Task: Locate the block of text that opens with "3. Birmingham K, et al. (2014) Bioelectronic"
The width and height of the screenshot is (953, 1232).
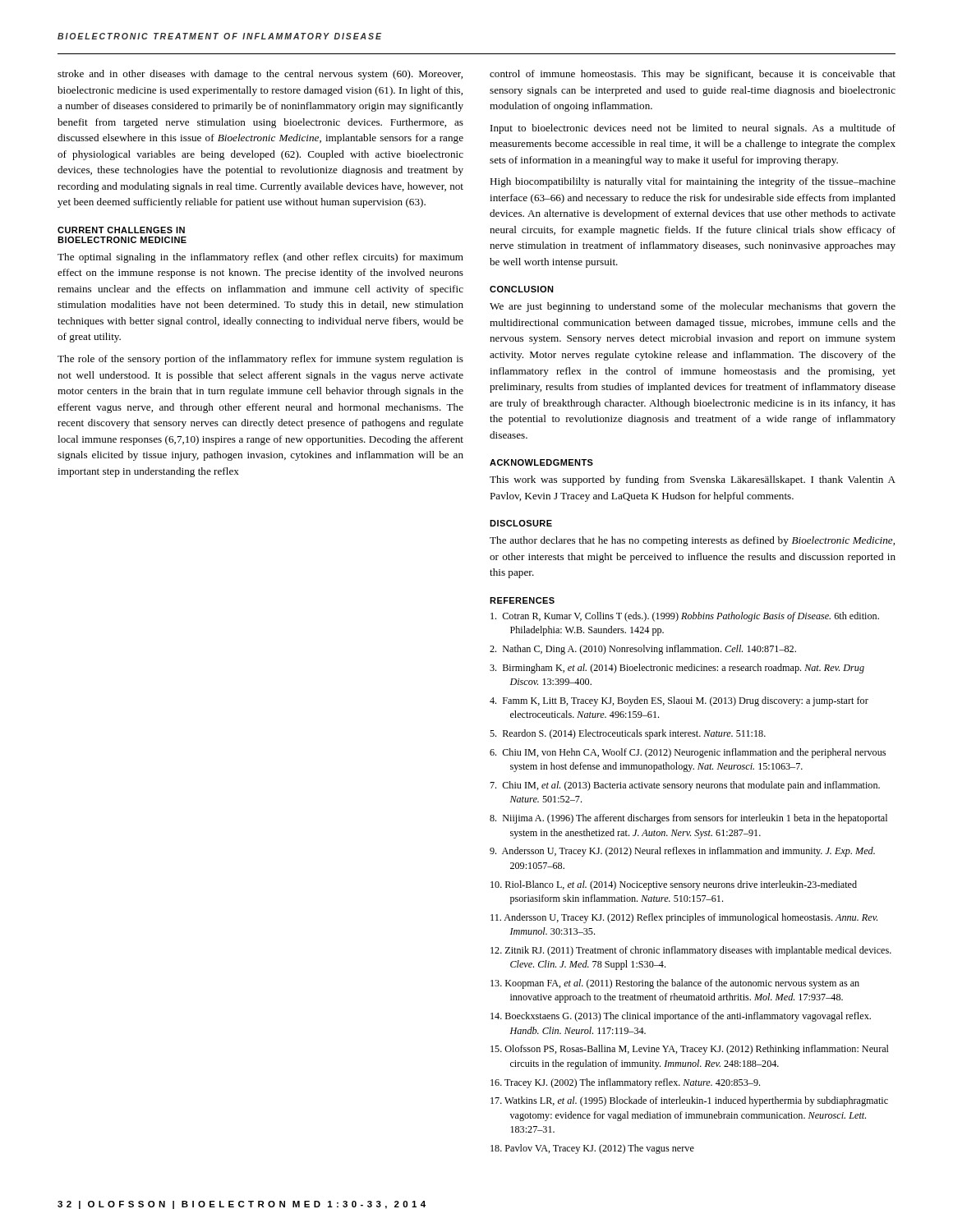Action: tap(693, 675)
